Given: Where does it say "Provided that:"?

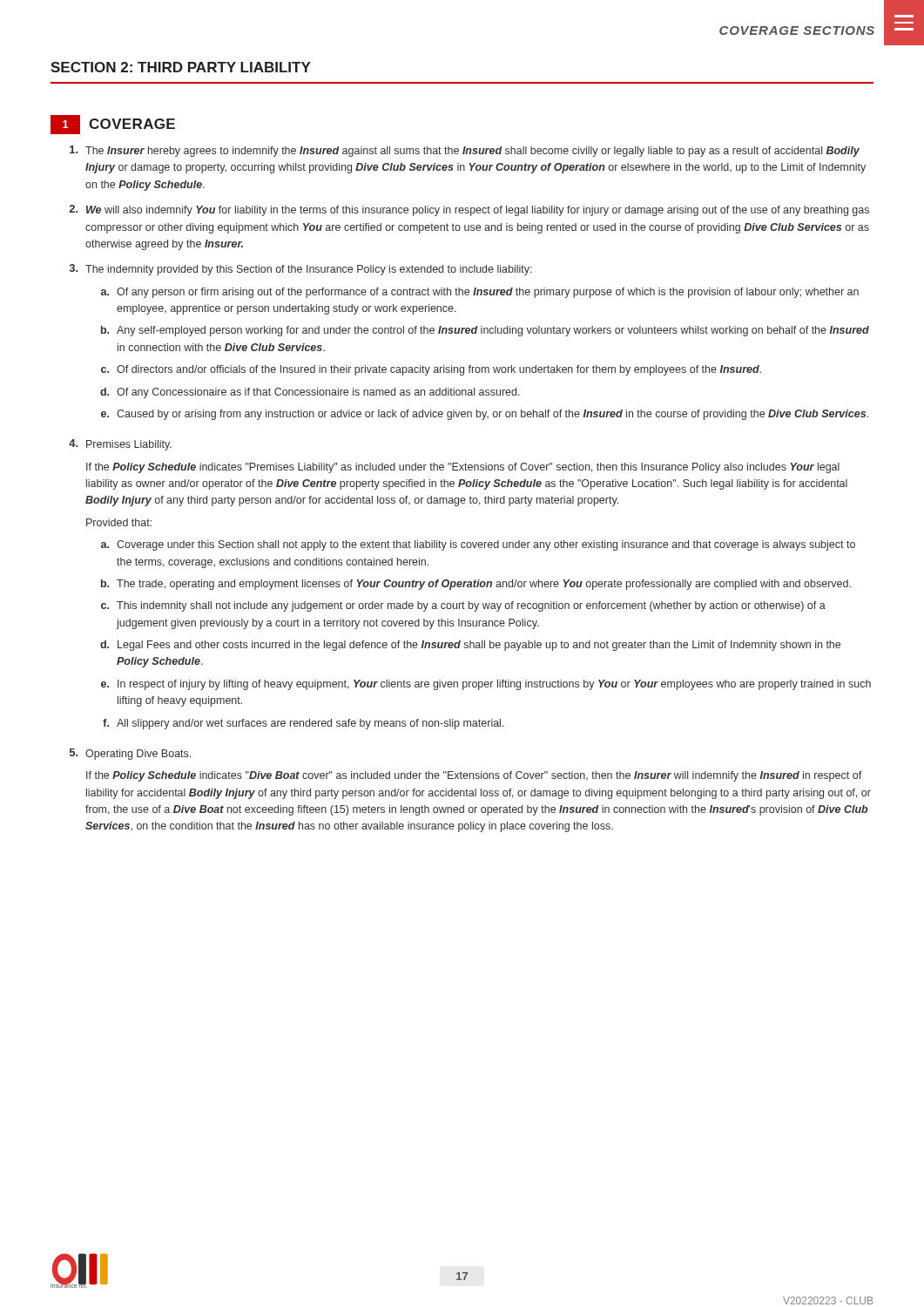Looking at the screenshot, I should click(x=119, y=523).
